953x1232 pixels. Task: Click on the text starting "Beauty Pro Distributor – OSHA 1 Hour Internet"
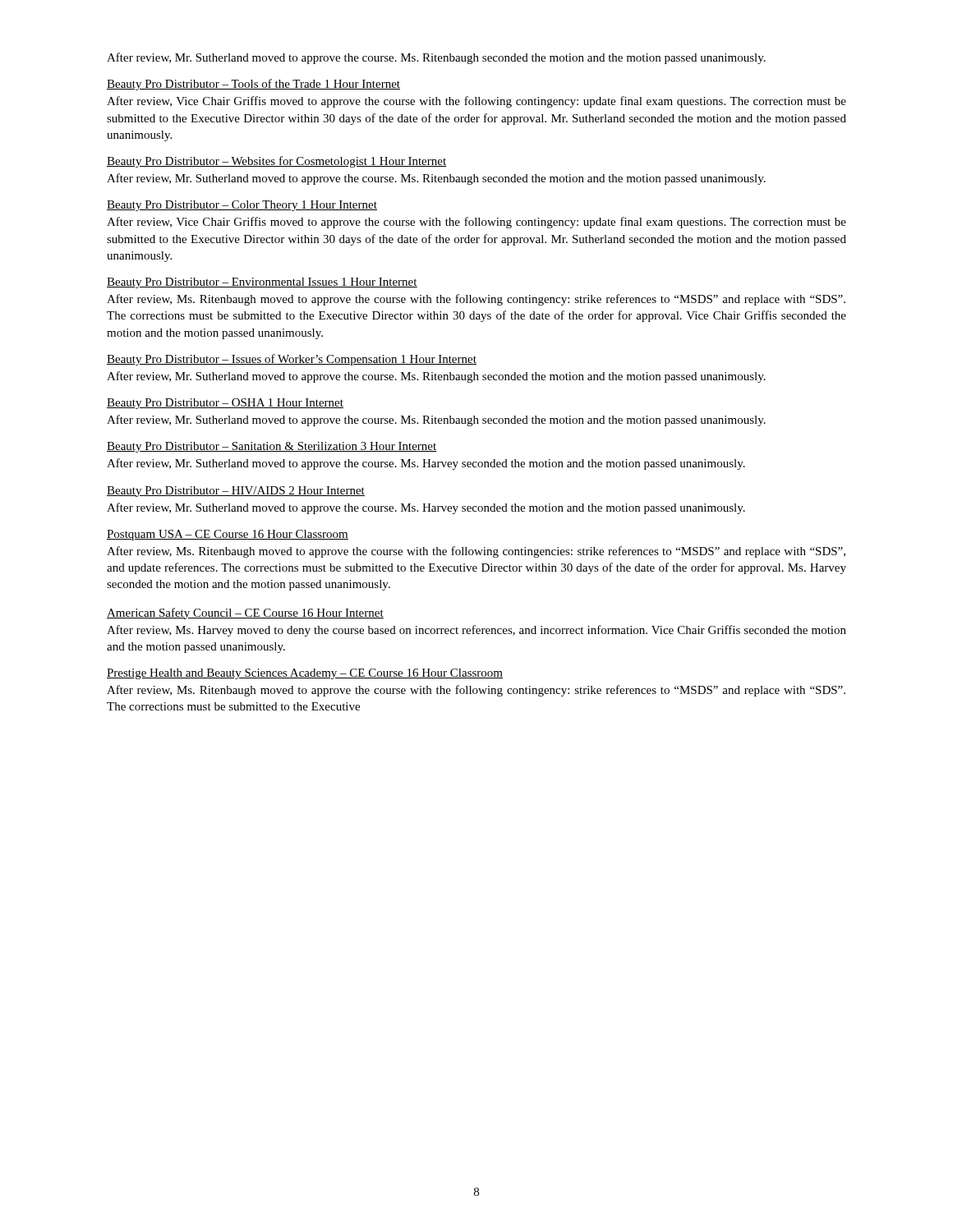pyautogui.click(x=225, y=402)
